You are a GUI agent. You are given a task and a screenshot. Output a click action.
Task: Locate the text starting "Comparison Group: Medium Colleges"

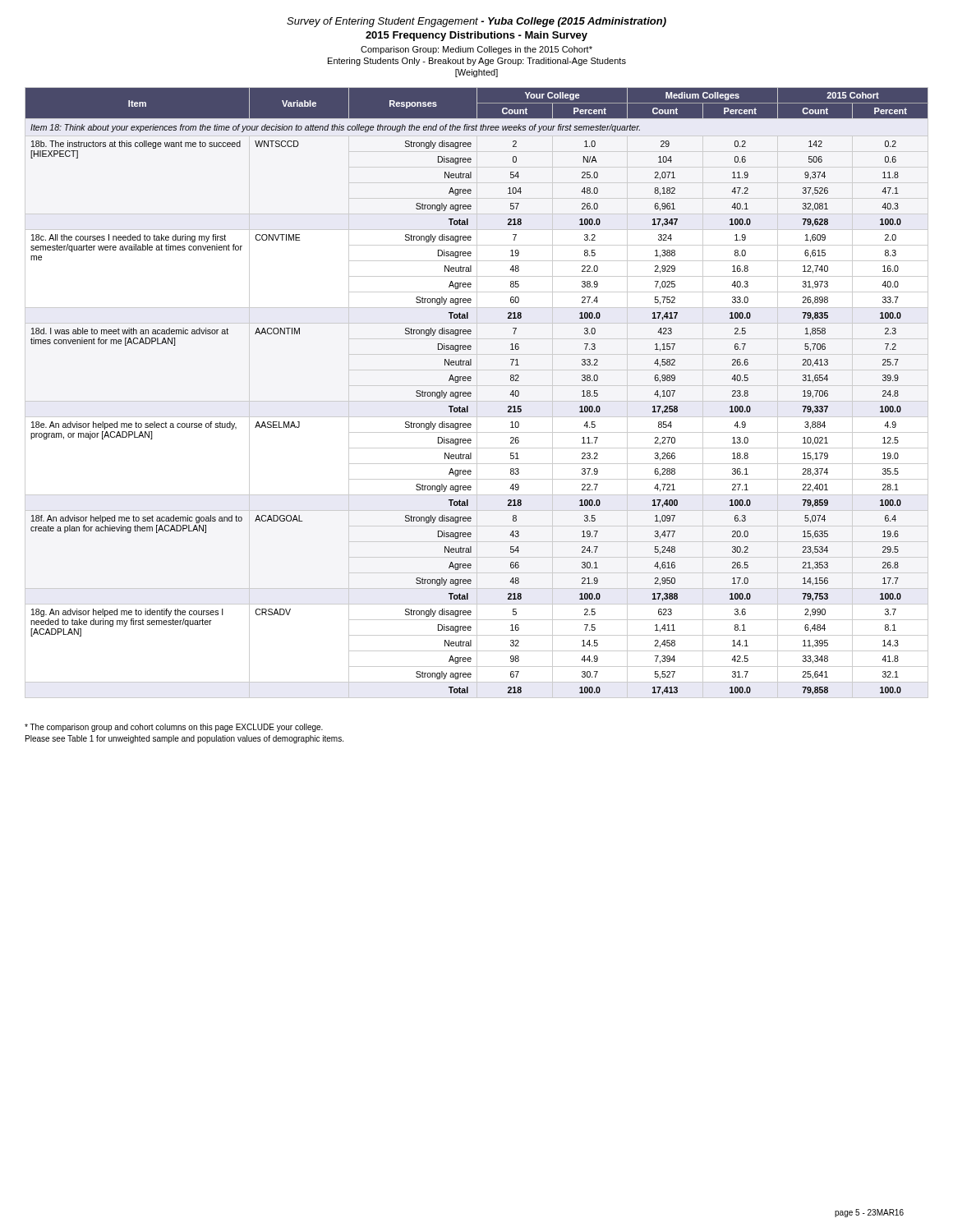click(476, 49)
